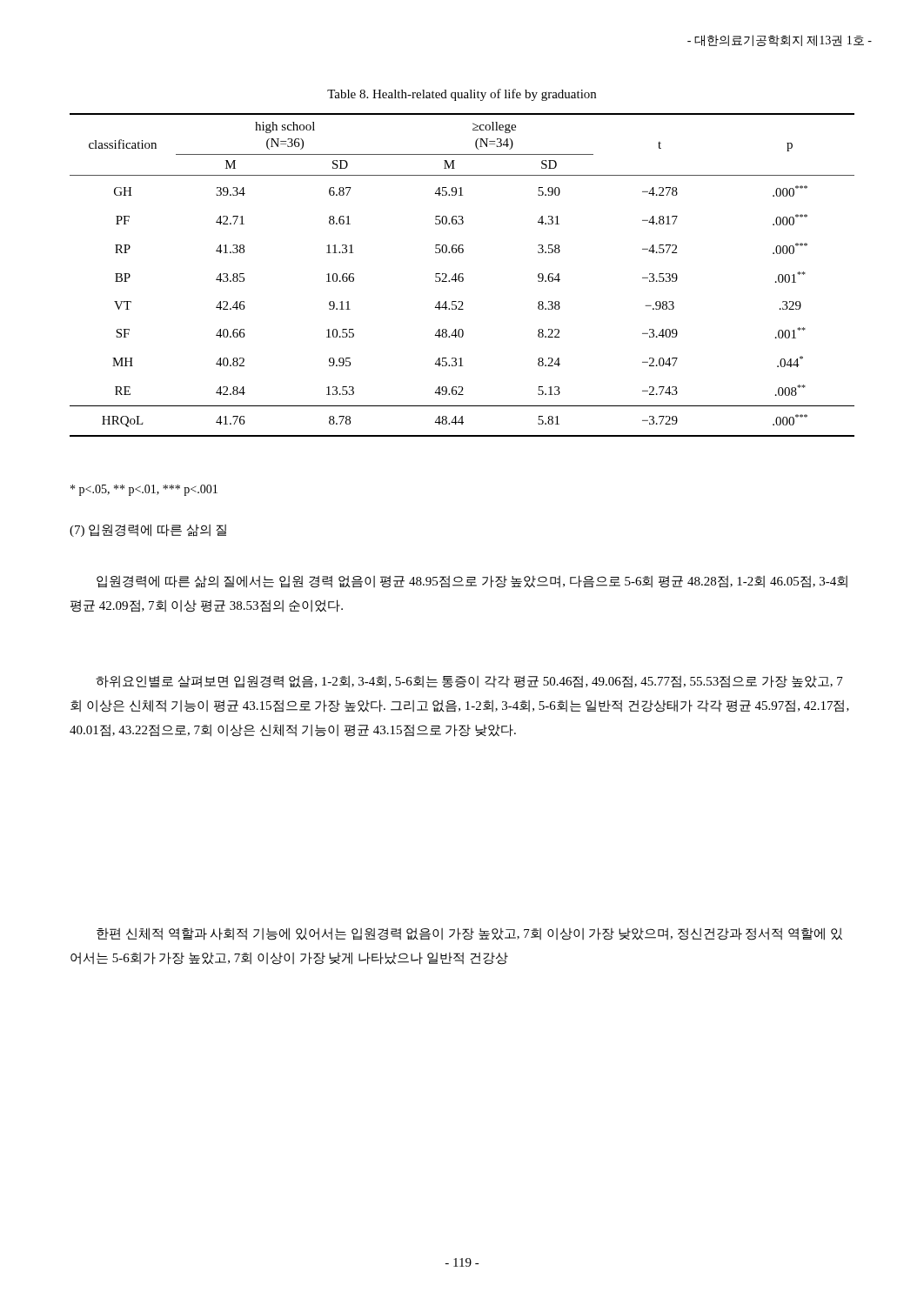Locate the section header that reads "(7) 입원경력에 따른 삶의 질"
The height and width of the screenshot is (1305, 924).
(x=149, y=530)
